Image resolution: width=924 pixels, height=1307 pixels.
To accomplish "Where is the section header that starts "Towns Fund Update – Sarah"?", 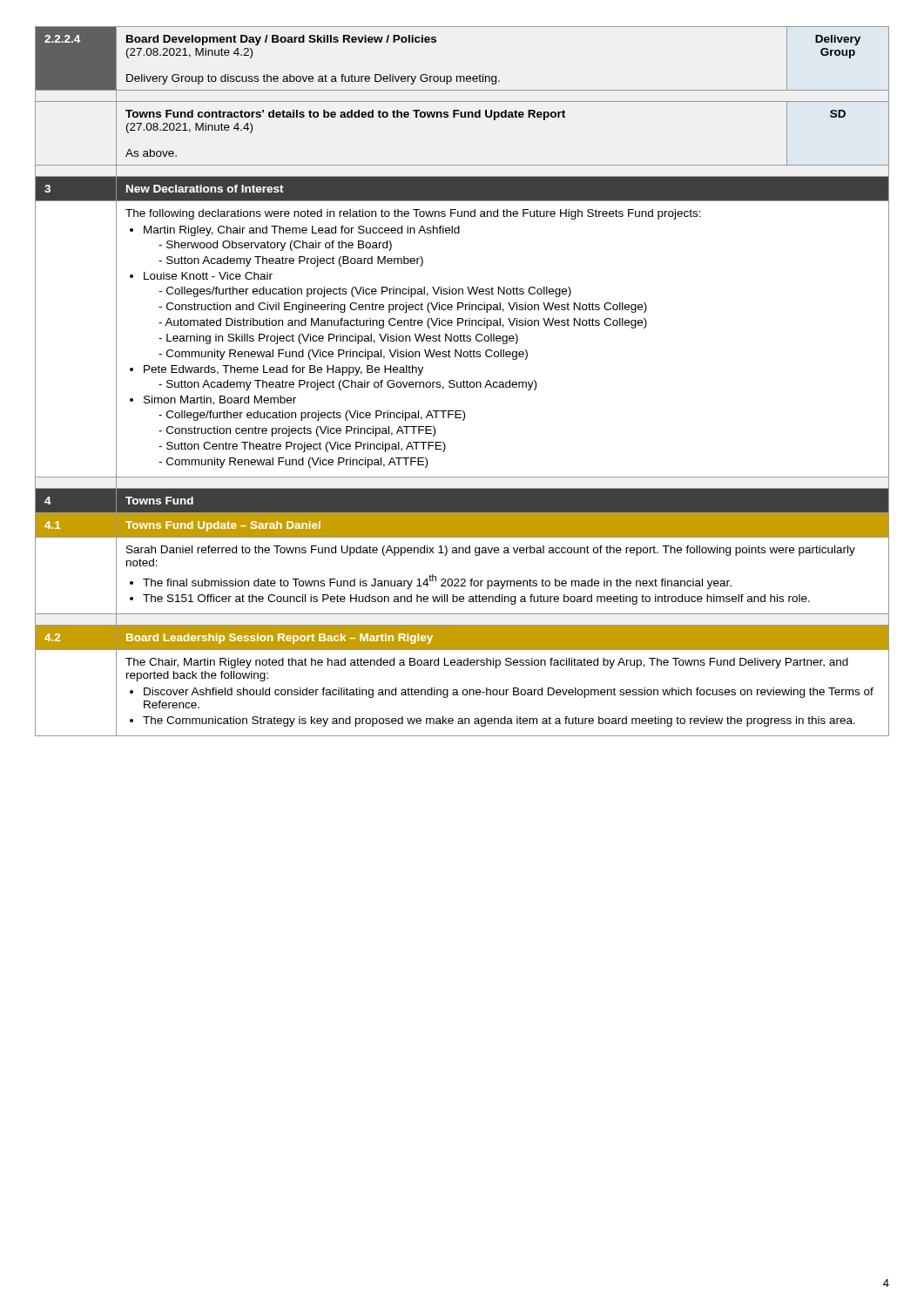I will 223,525.
